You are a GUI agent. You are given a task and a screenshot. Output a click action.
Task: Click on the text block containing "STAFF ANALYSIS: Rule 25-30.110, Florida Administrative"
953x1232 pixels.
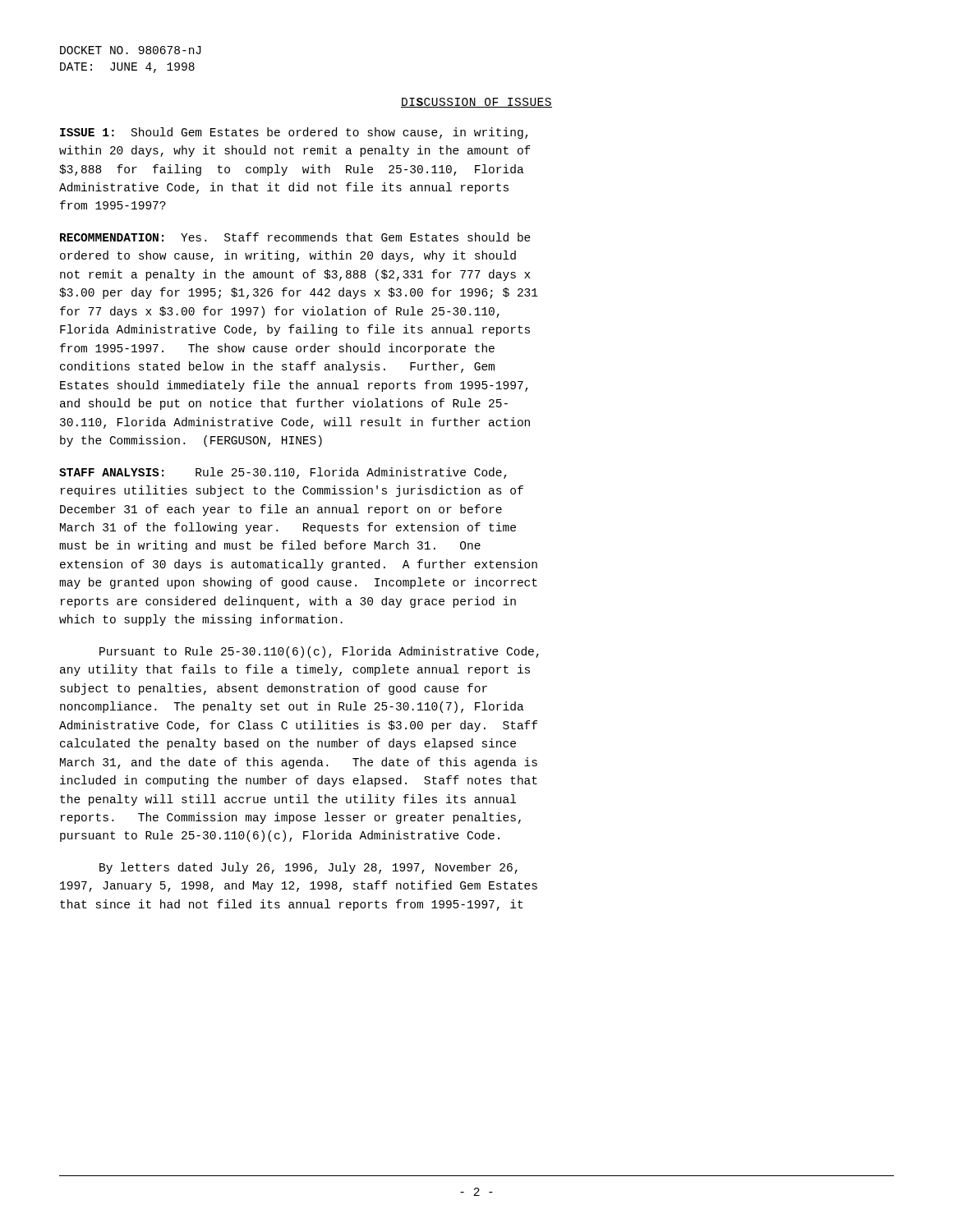coord(299,547)
